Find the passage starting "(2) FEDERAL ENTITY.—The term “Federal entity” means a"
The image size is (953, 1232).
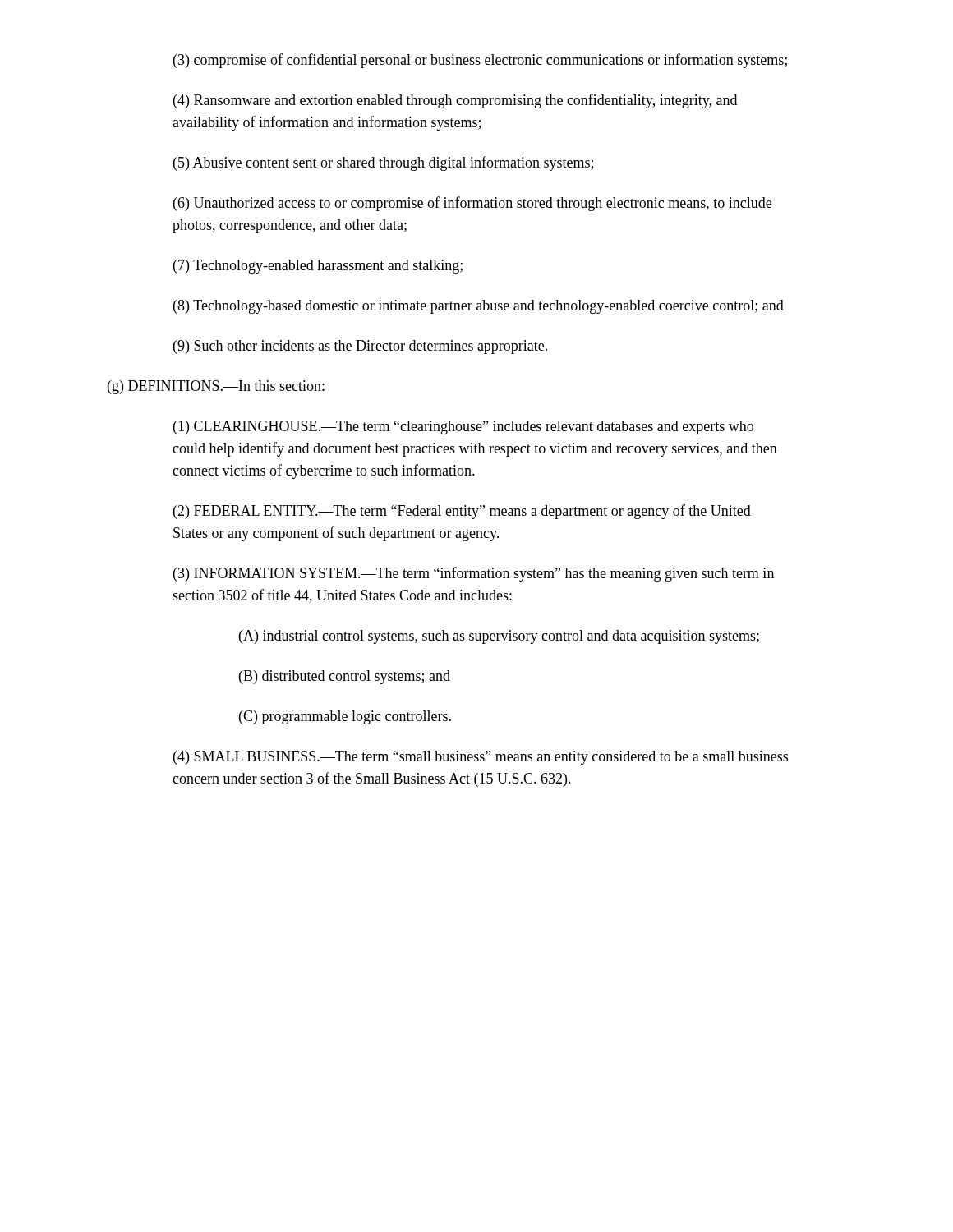tap(481, 522)
